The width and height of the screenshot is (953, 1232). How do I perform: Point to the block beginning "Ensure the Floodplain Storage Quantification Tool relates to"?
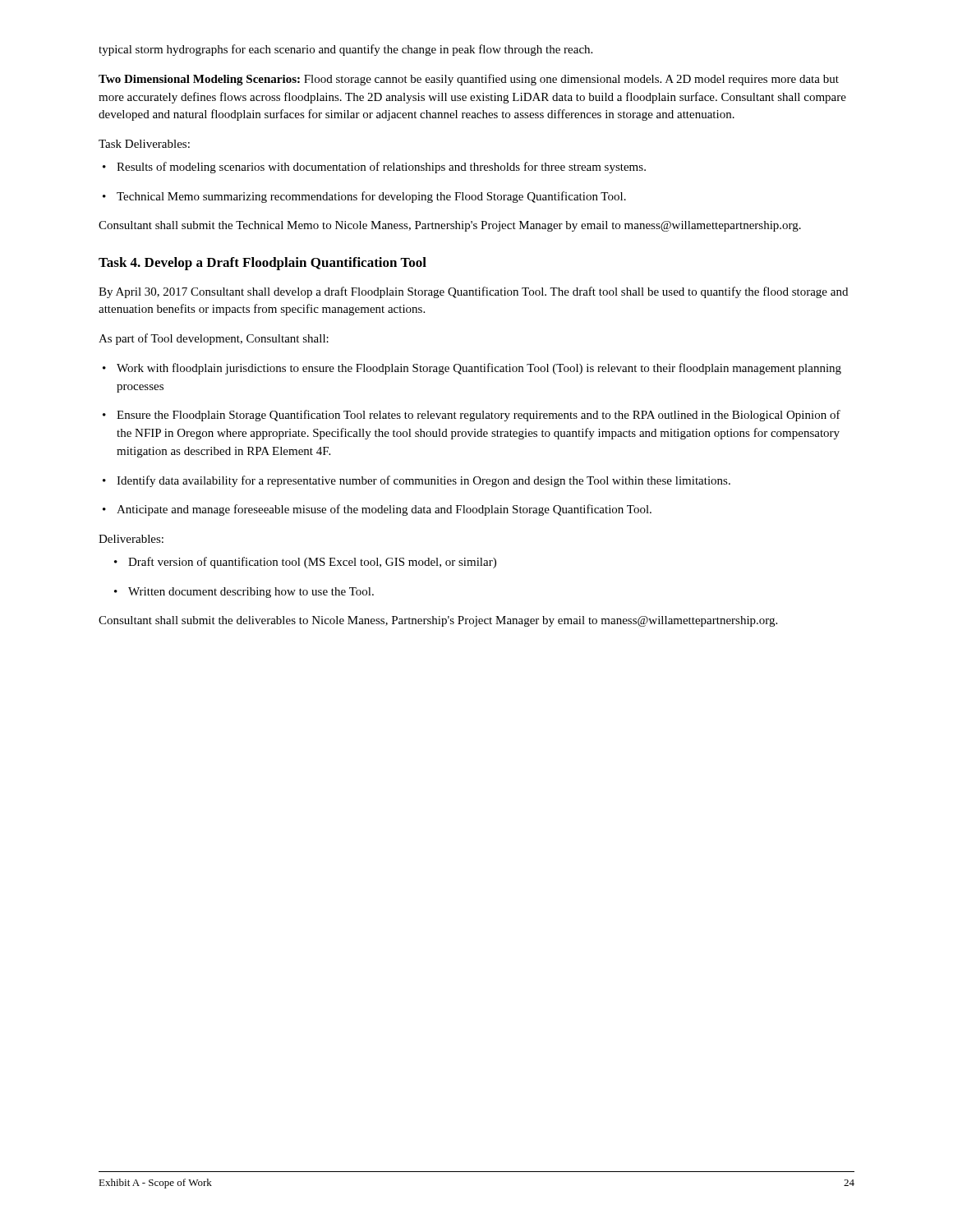(x=476, y=434)
